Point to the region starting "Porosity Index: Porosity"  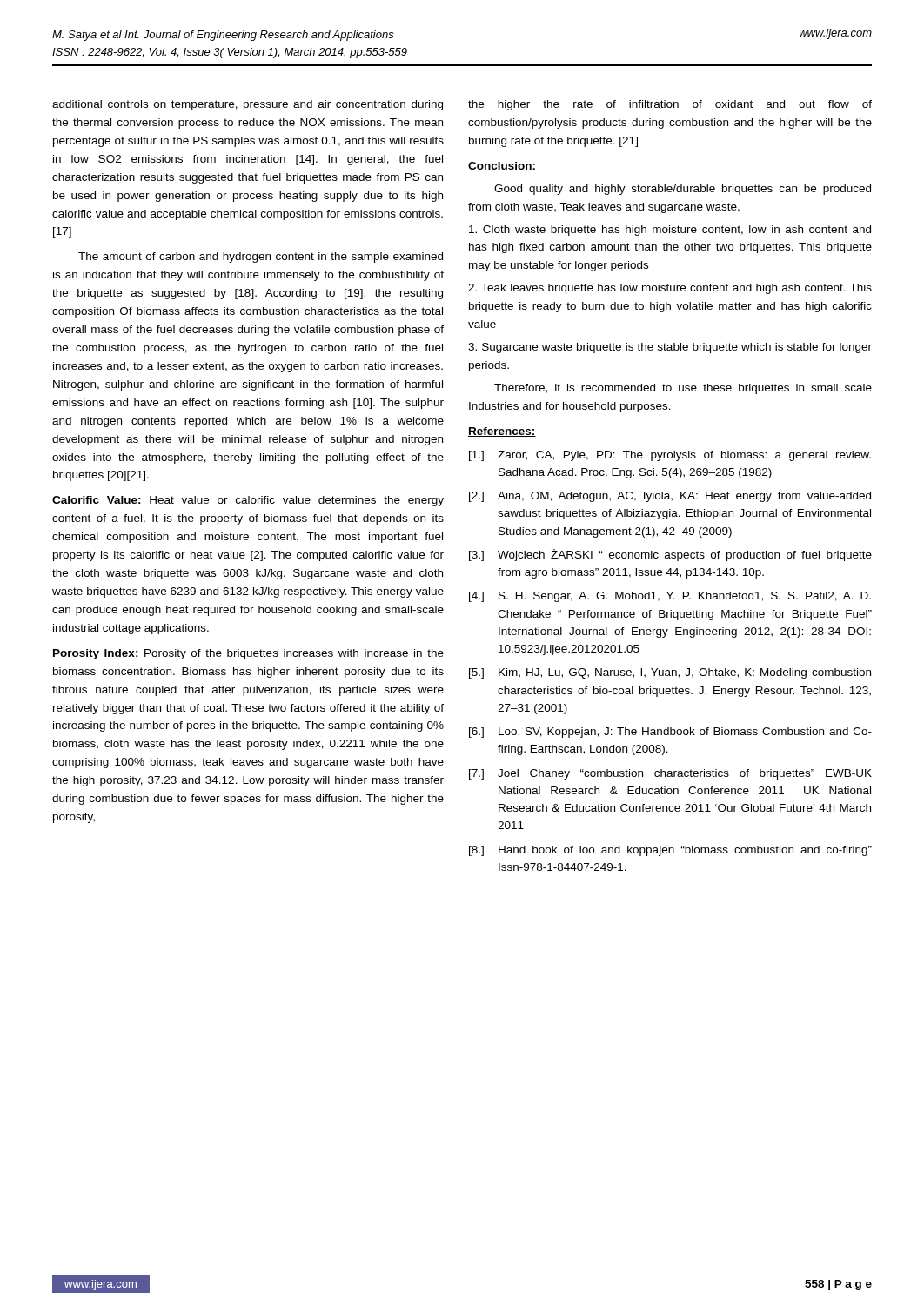pyautogui.click(x=248, y=735)
